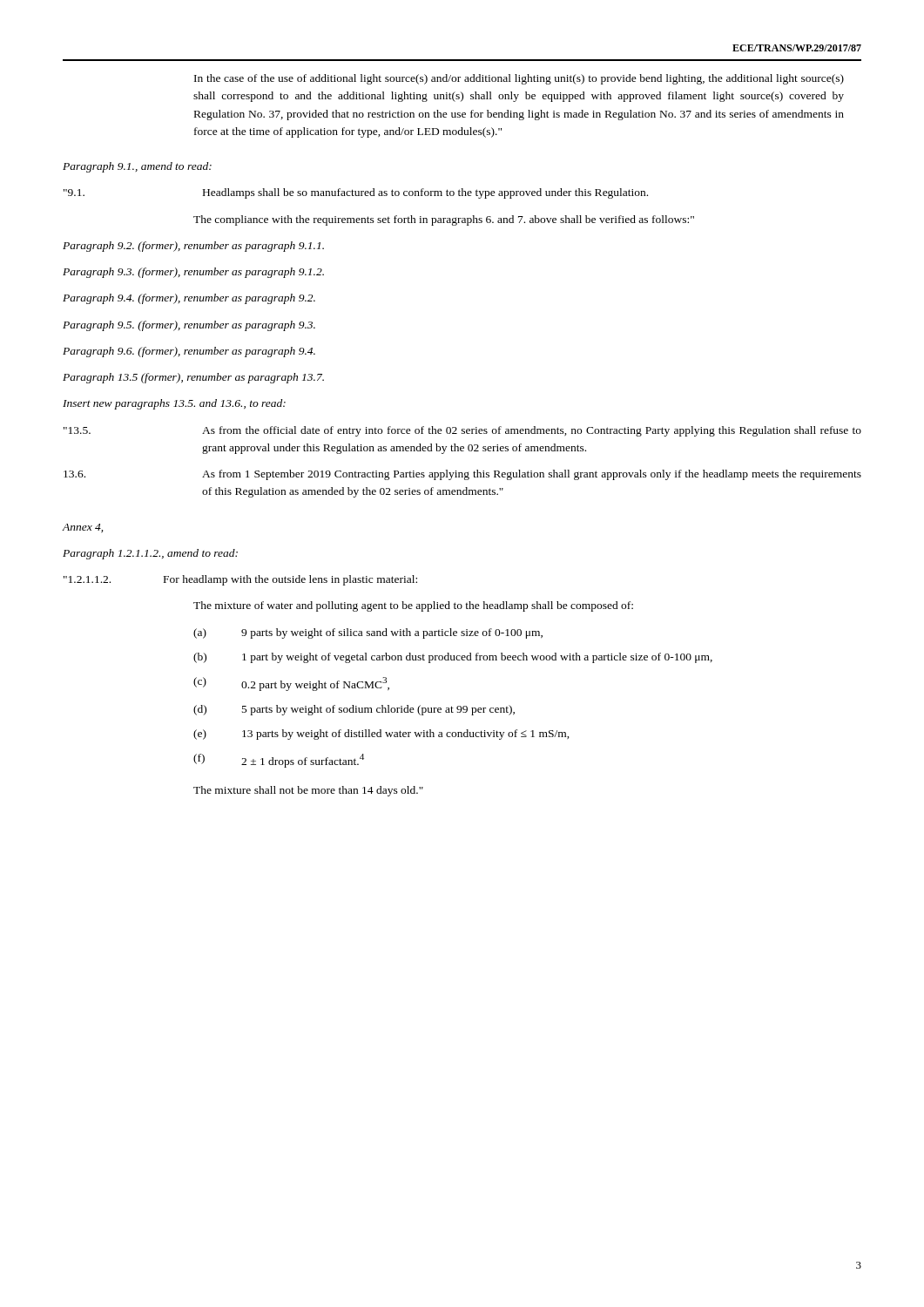The width and height of the screenshot is (924, 1307).
Task: Locate the block of text that opens with "(d) 5 parts by weight of sodium chloride"
Action: pos(354,710)
